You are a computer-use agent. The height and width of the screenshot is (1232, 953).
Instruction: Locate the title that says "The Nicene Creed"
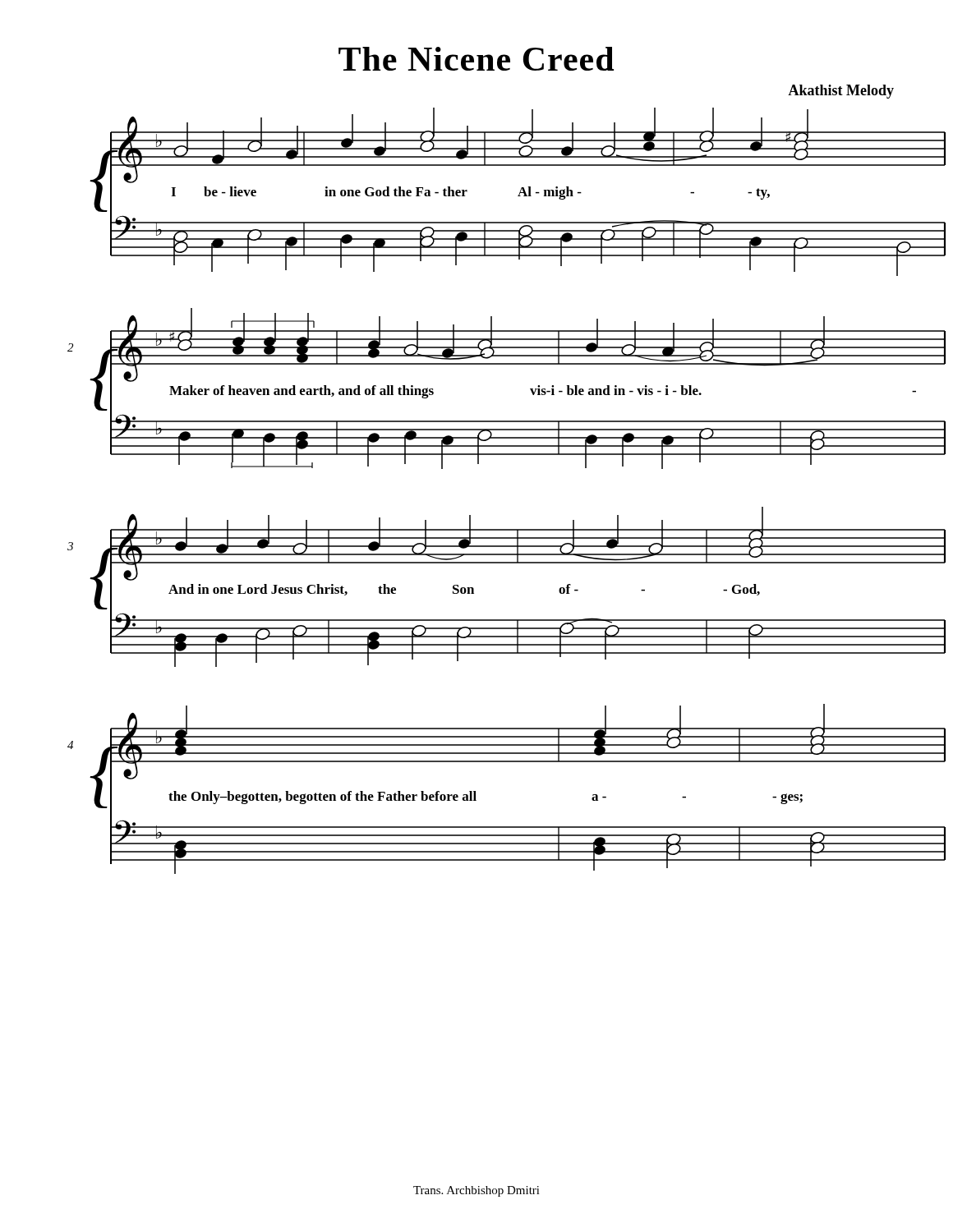[476, 59]
